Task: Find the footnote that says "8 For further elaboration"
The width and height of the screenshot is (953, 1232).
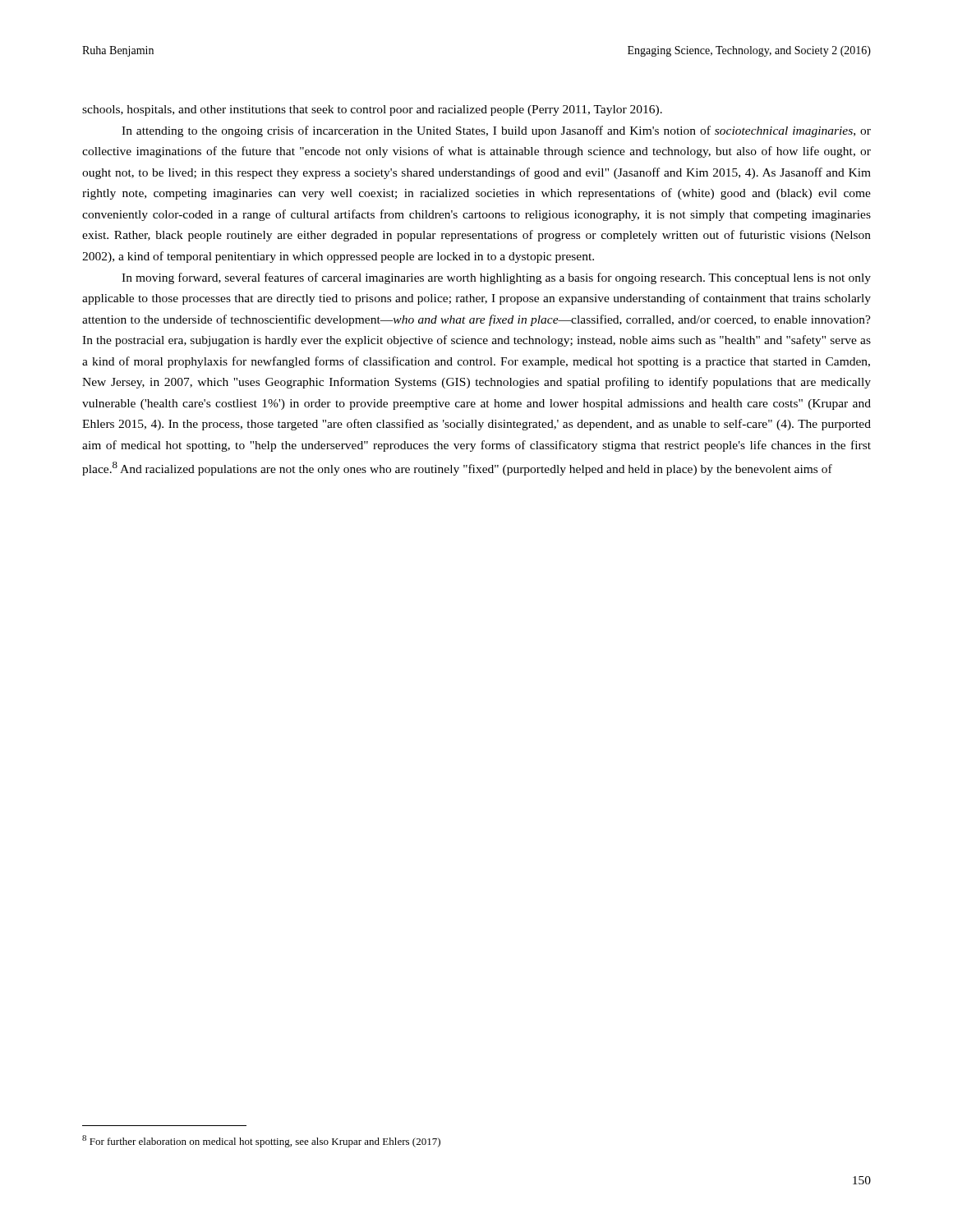Action: pyautogui.click(x=261, y=1140)
